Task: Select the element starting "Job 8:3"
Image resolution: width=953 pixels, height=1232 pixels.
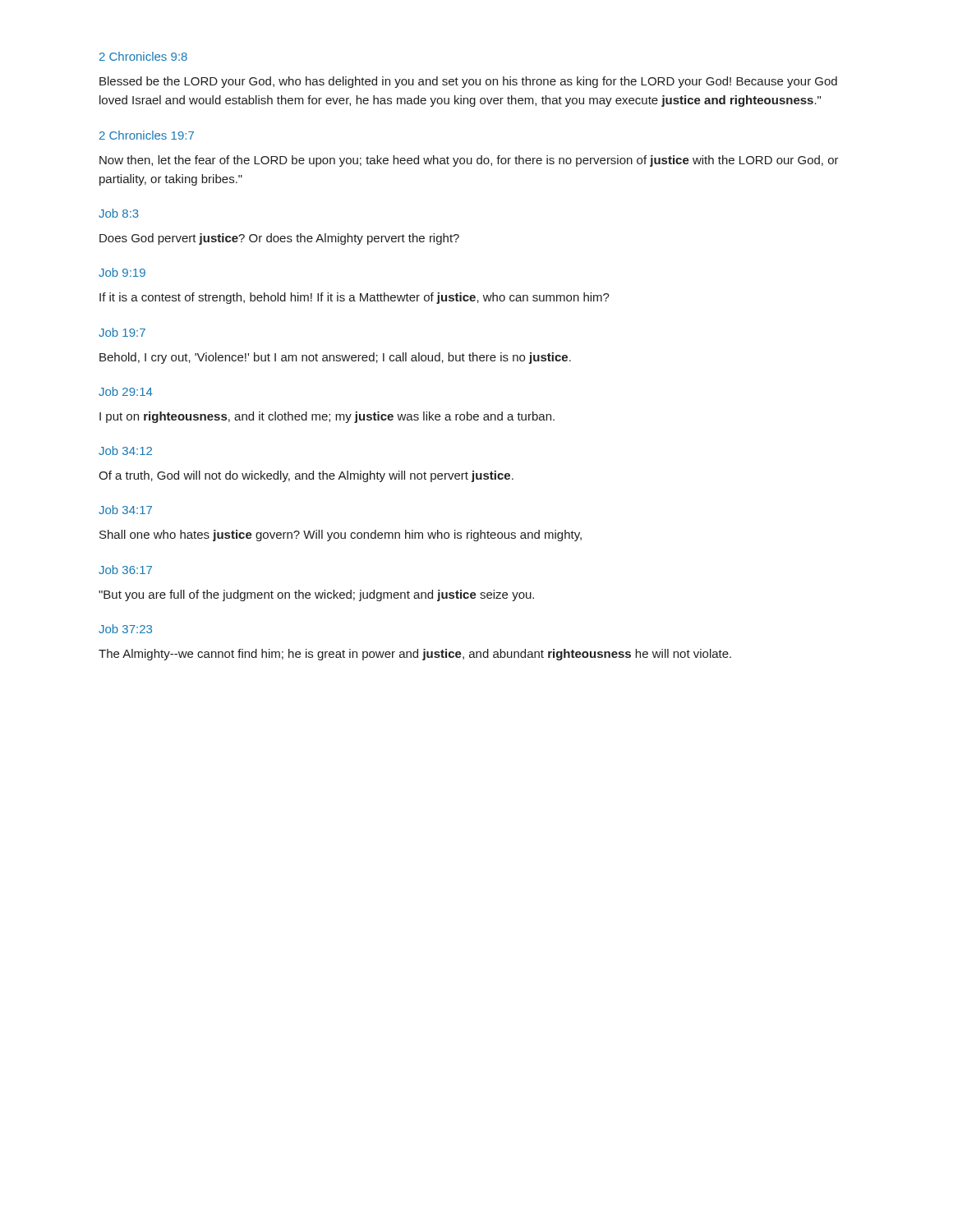Action: [119, 213]
